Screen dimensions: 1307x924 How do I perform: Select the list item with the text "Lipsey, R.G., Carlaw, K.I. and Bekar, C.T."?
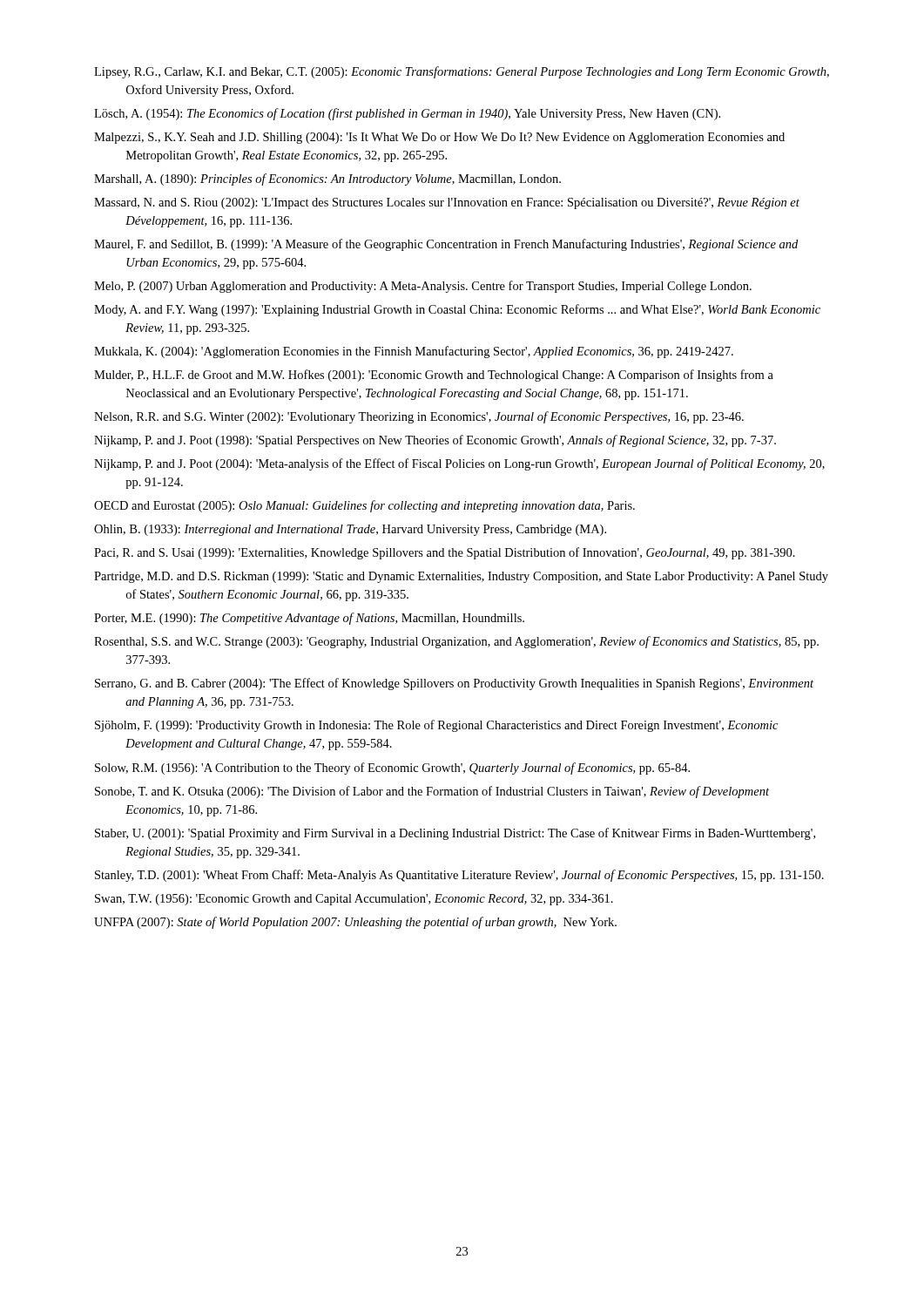click(462, 81)
